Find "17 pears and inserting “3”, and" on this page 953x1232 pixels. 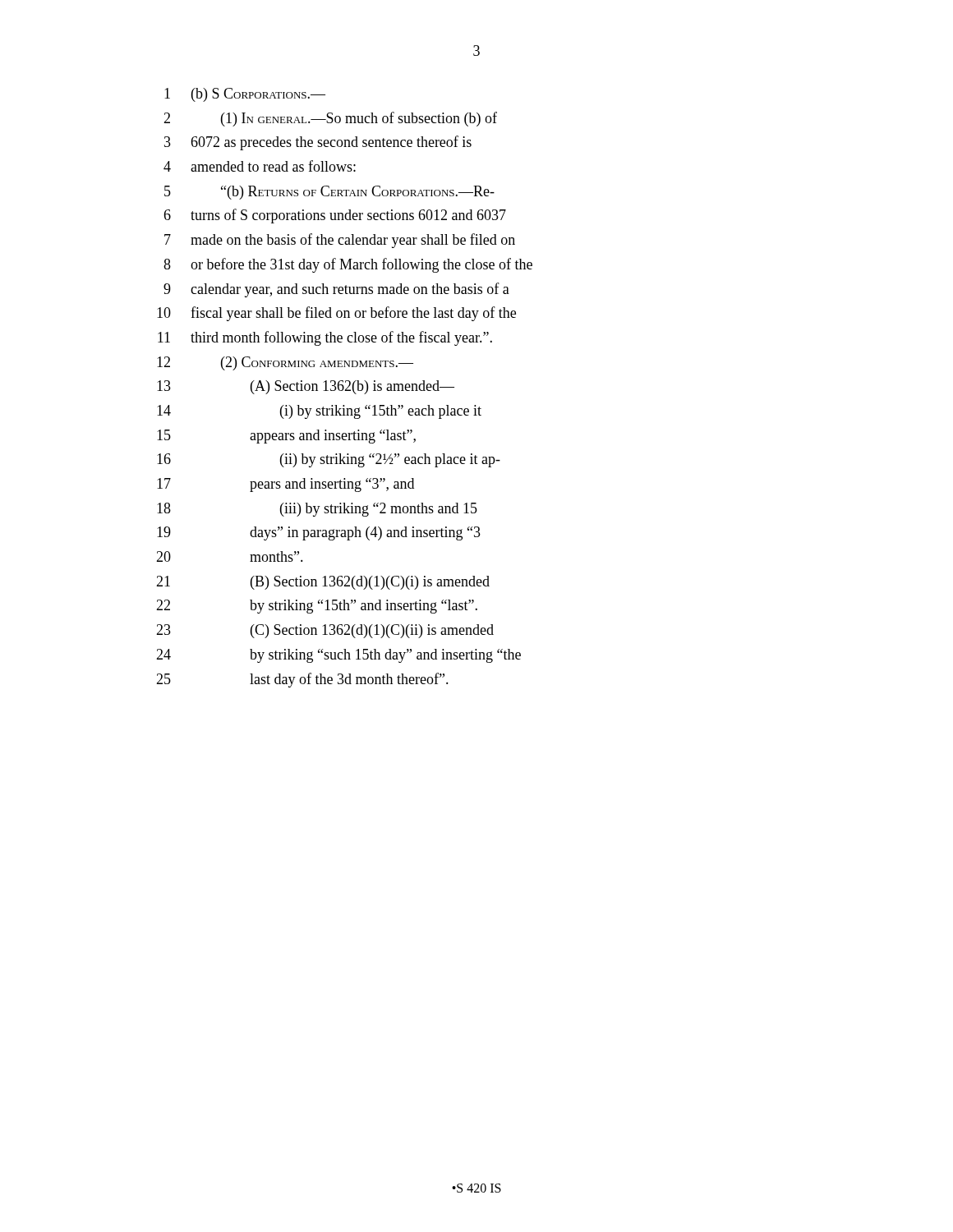(x=285, y=485)
